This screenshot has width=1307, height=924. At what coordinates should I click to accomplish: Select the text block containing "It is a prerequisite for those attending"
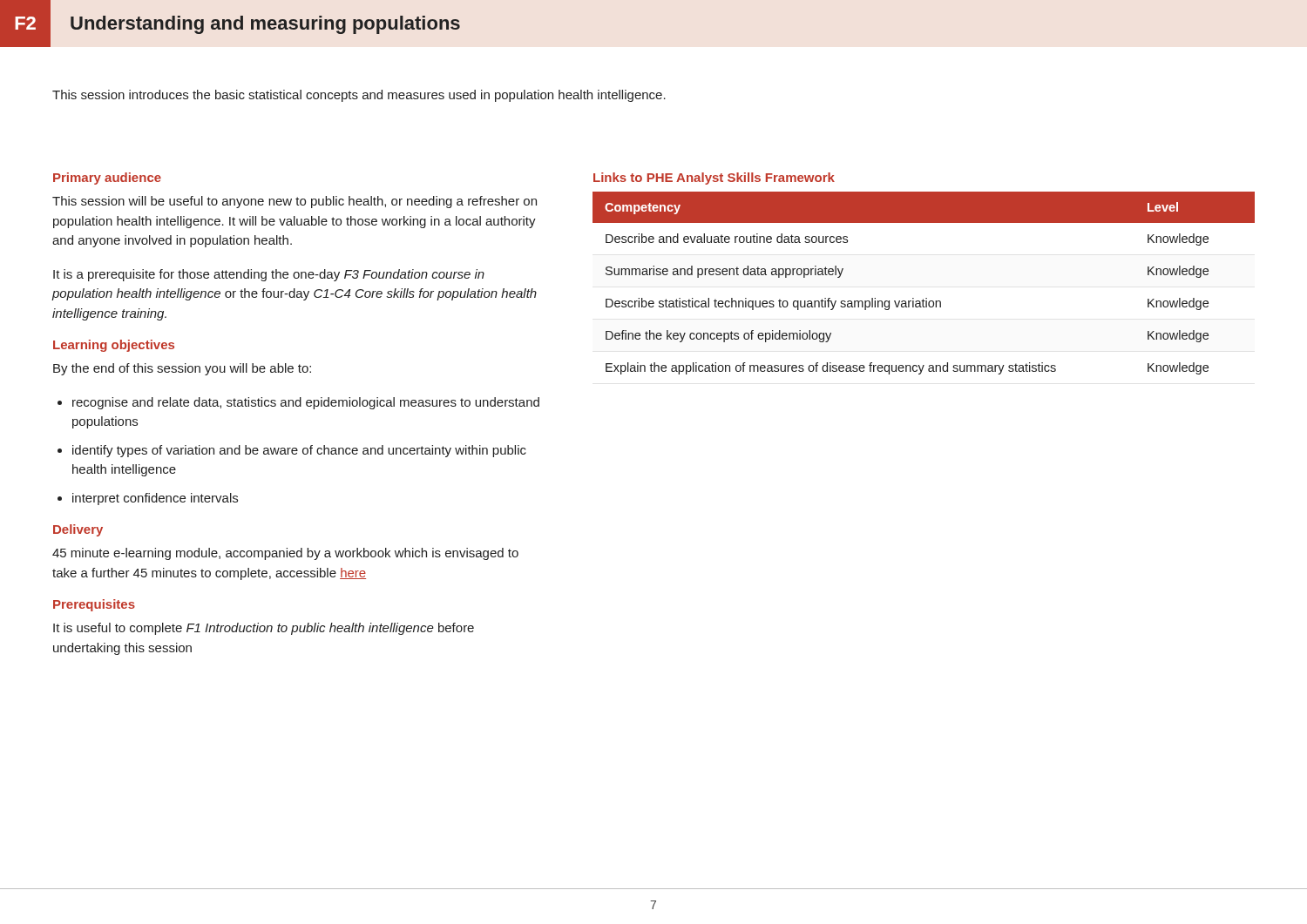(x=295, y=293)
